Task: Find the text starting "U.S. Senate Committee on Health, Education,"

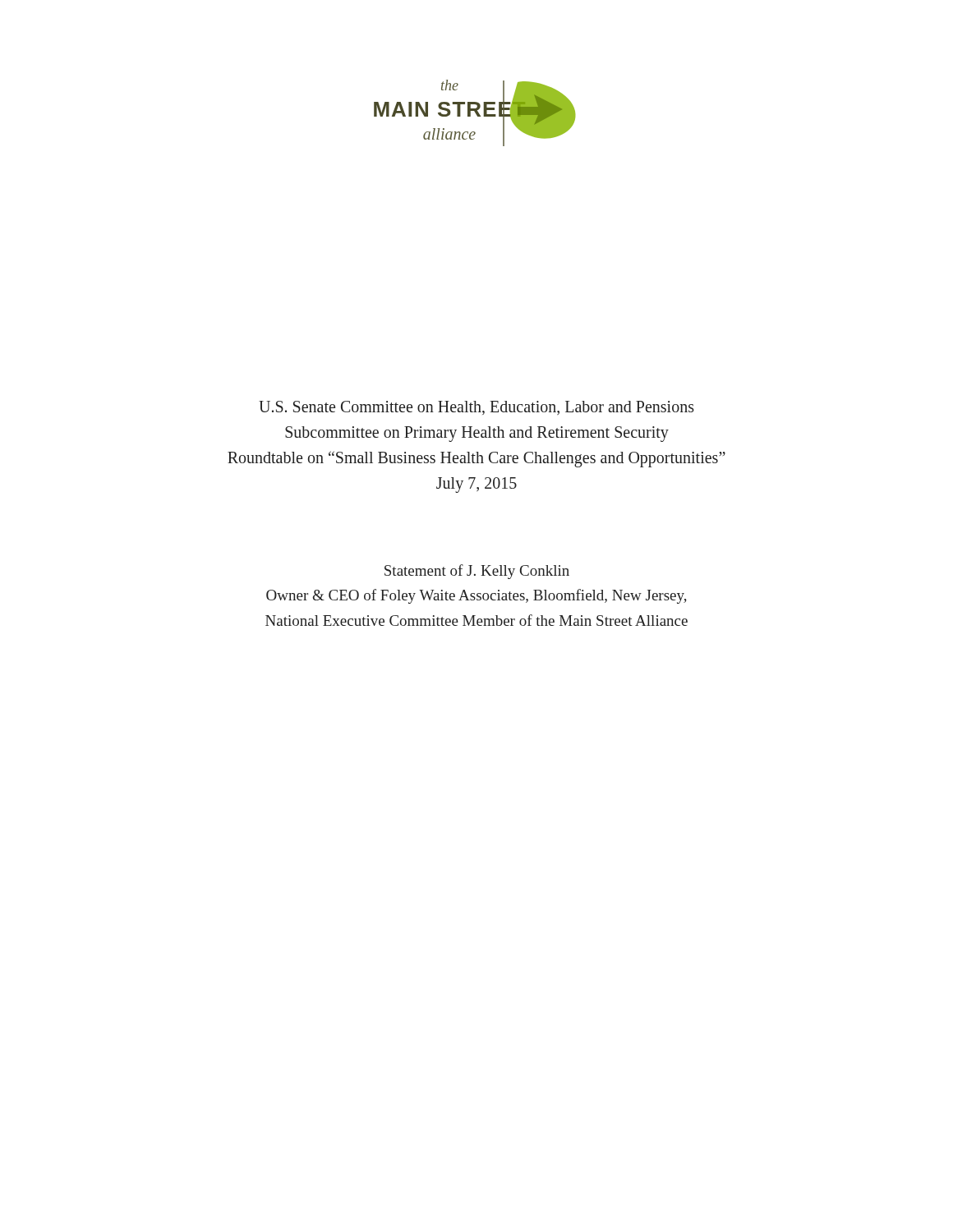Action: pos(476,445)
